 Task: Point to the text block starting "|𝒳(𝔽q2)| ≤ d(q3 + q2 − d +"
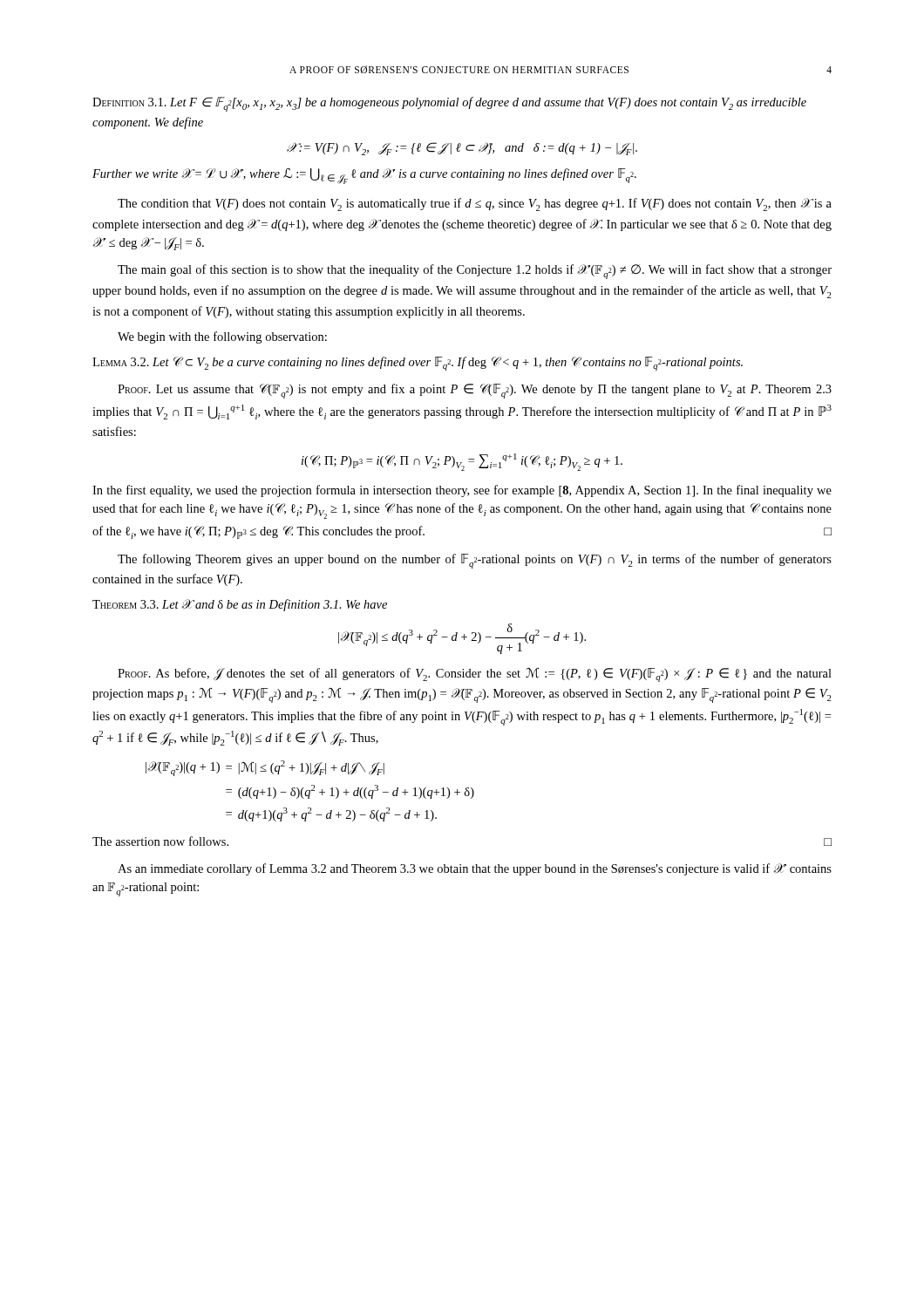click(x=462, y=638)
